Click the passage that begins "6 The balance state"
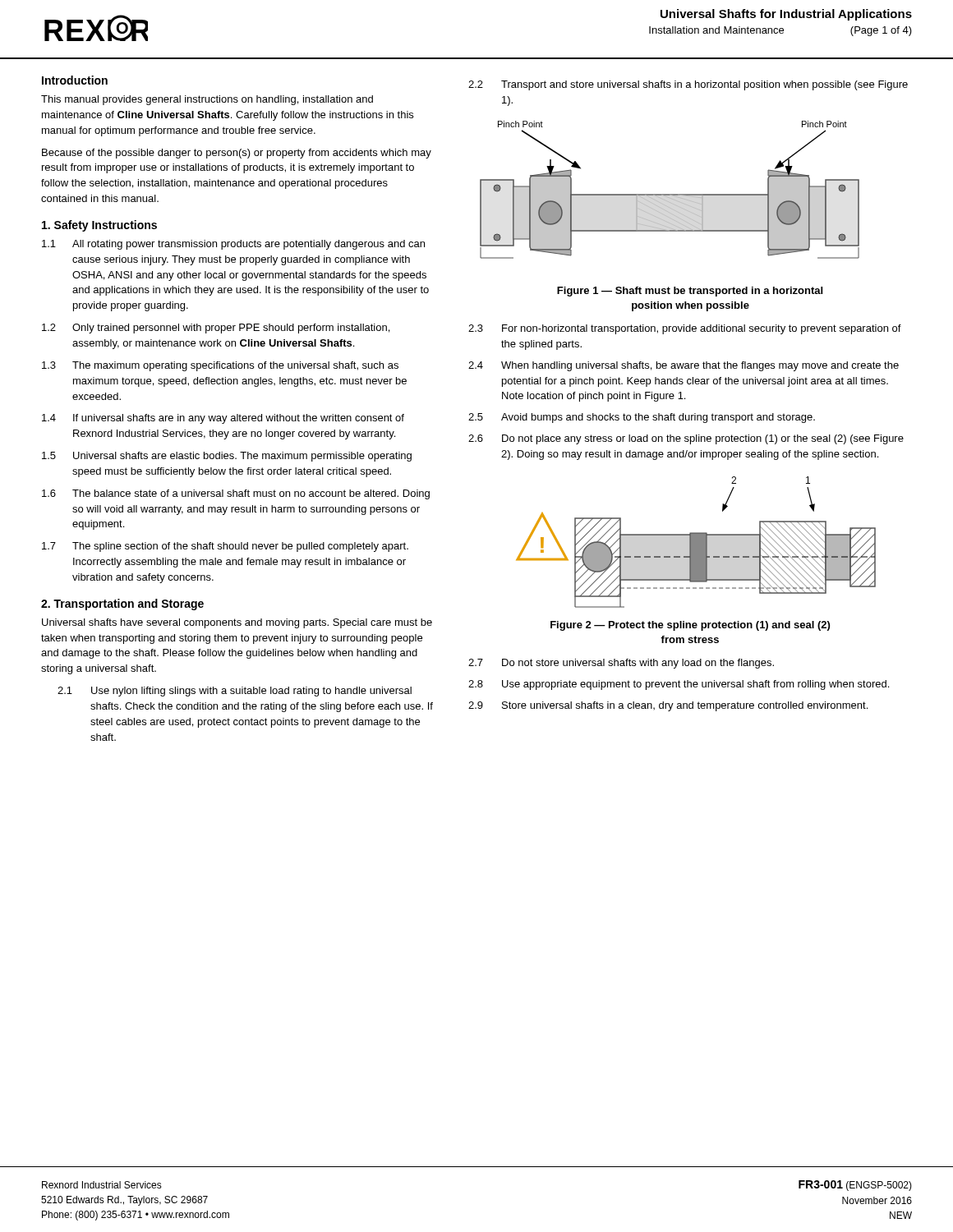 coord(238,509)
